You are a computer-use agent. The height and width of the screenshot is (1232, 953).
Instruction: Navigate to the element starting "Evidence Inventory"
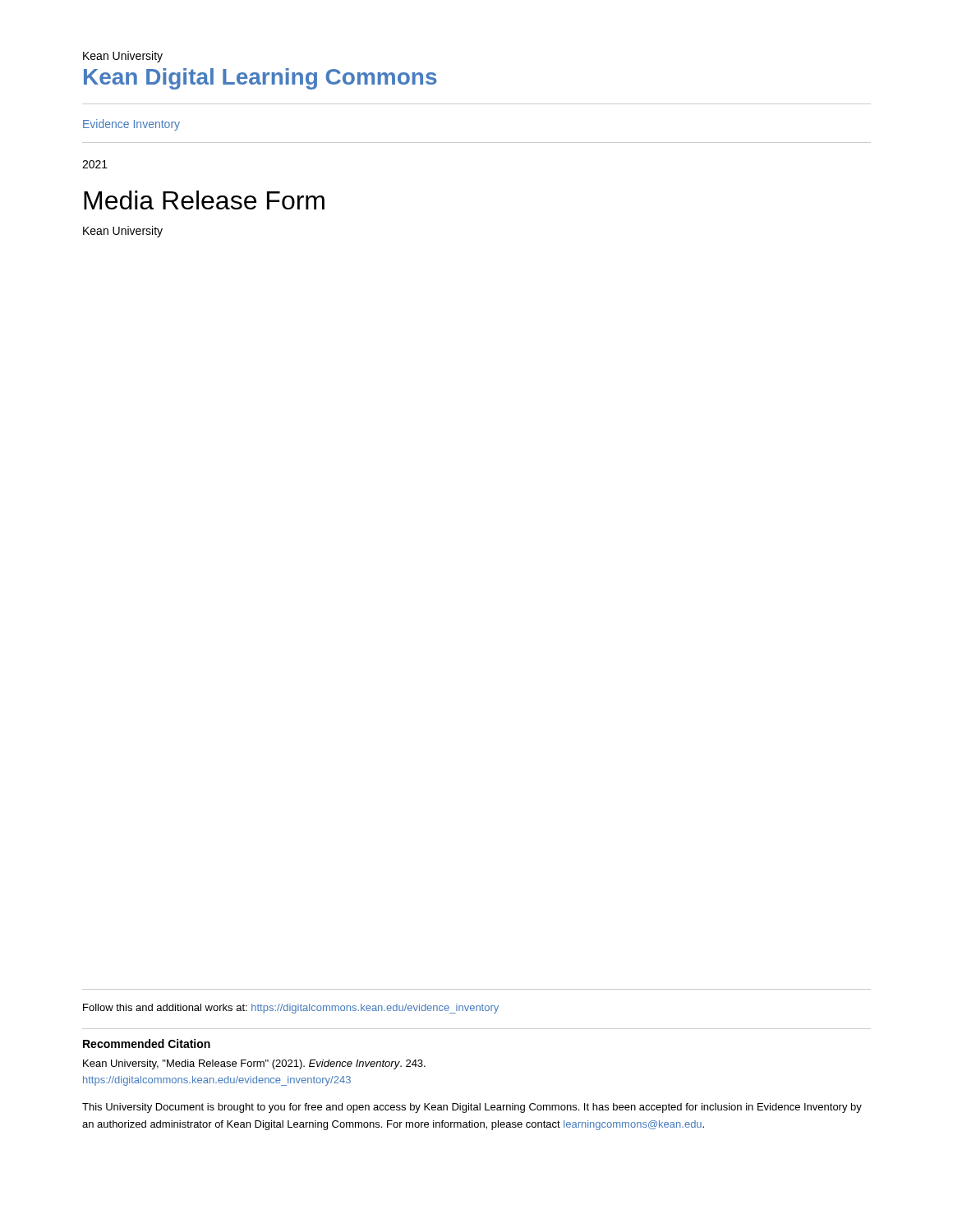click(x=131, y=124)
